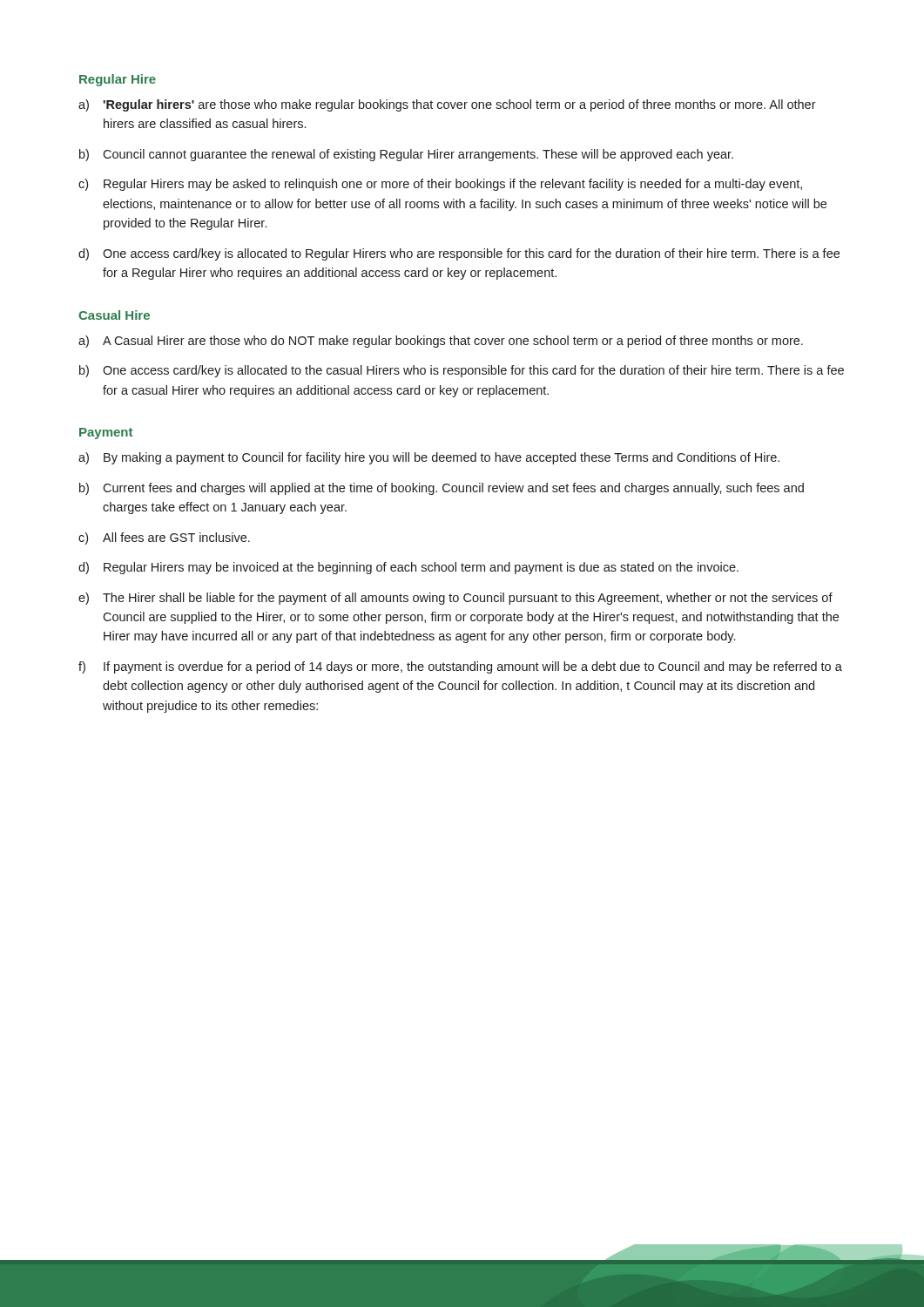Click where it says "c) All fees are GST inclusive."
Image resolution: width=924 pixels, height=1307 pixels.
[x=164, y=538]
